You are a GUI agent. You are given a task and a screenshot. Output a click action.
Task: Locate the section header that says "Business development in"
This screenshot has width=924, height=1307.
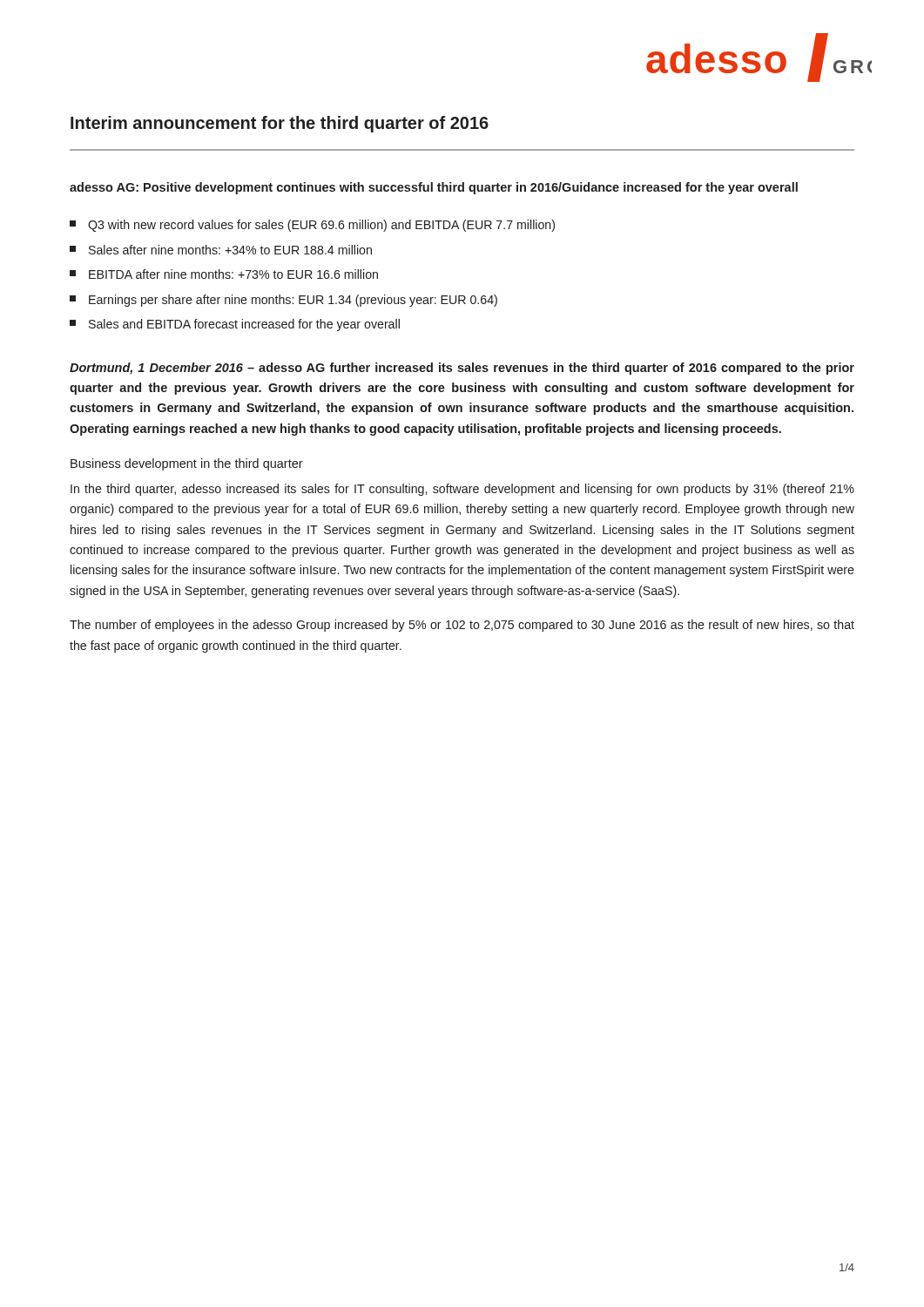click(x=186, y=463)
